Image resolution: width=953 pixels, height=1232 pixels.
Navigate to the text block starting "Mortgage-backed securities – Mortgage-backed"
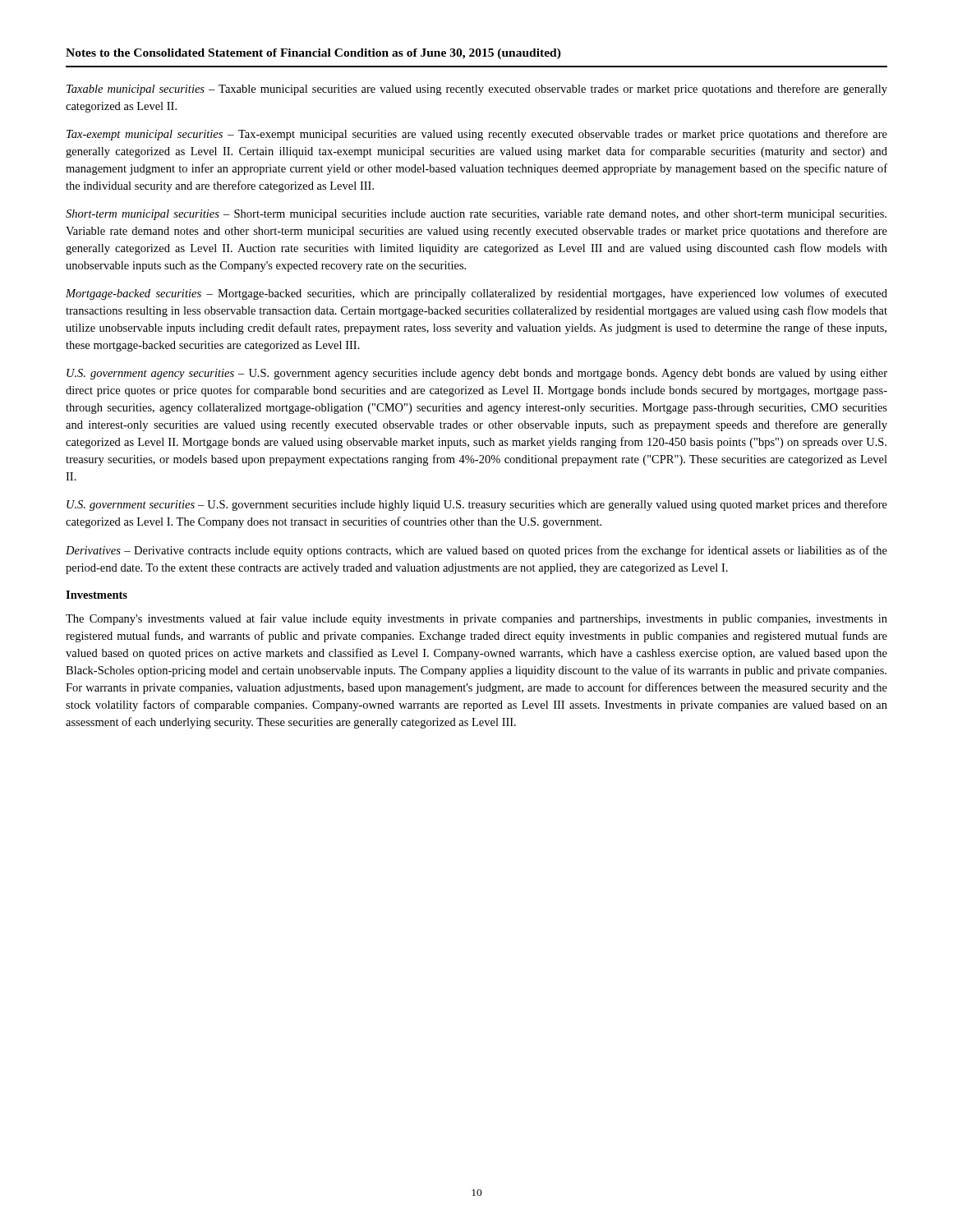(476, 319)
